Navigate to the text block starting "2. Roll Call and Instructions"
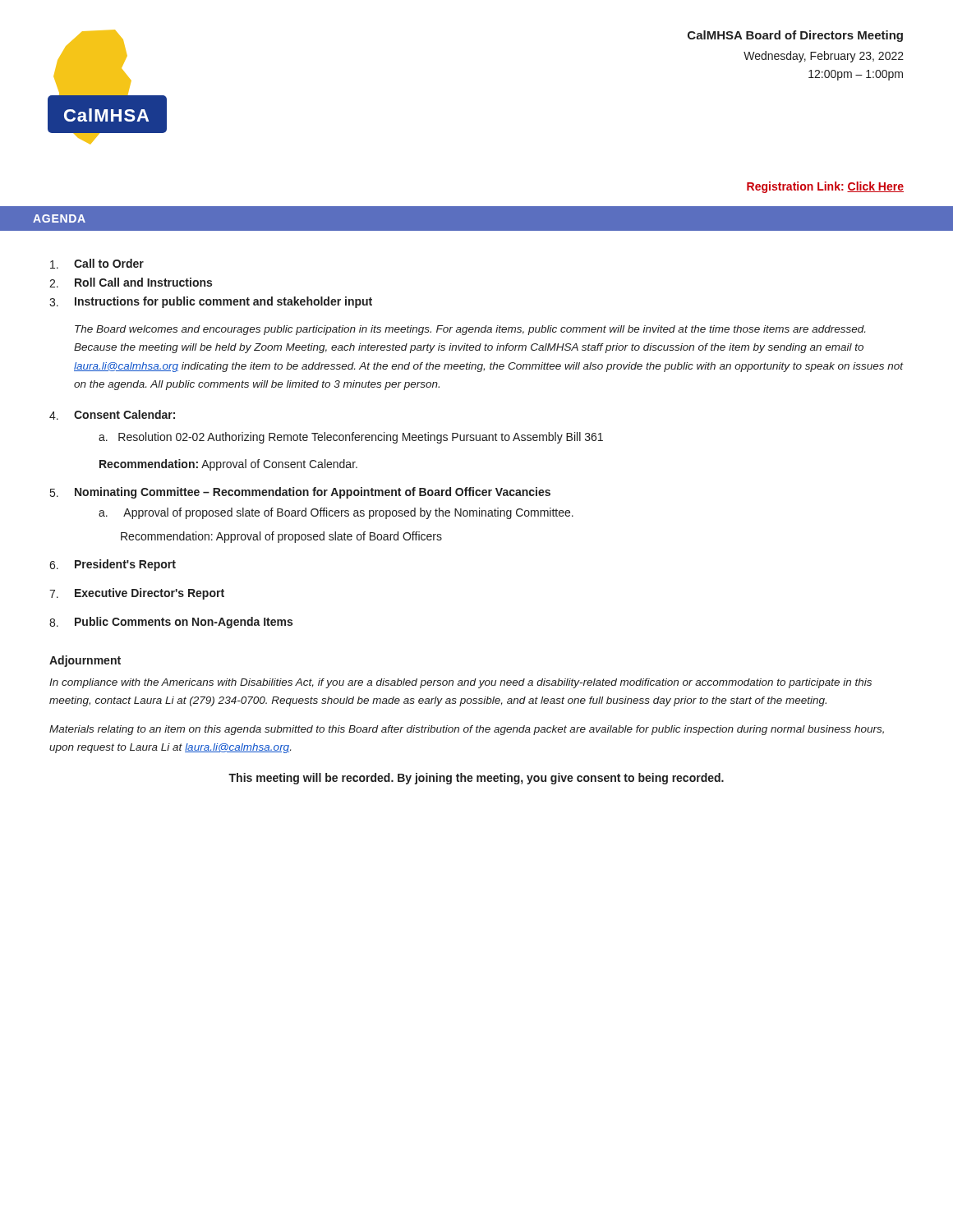 [x=131, y=283]
